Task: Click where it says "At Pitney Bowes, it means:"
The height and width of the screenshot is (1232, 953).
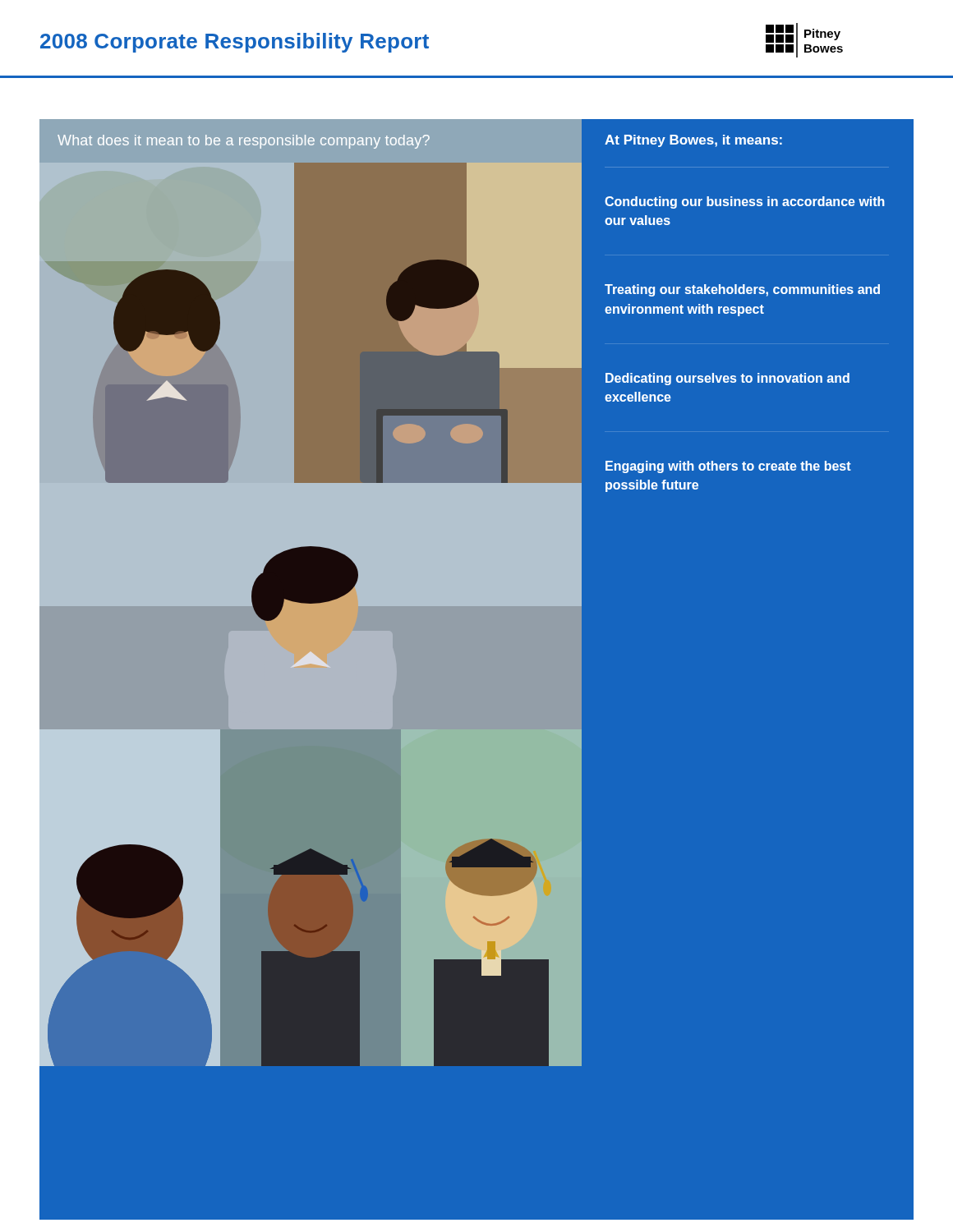Action: pos(694,140)
